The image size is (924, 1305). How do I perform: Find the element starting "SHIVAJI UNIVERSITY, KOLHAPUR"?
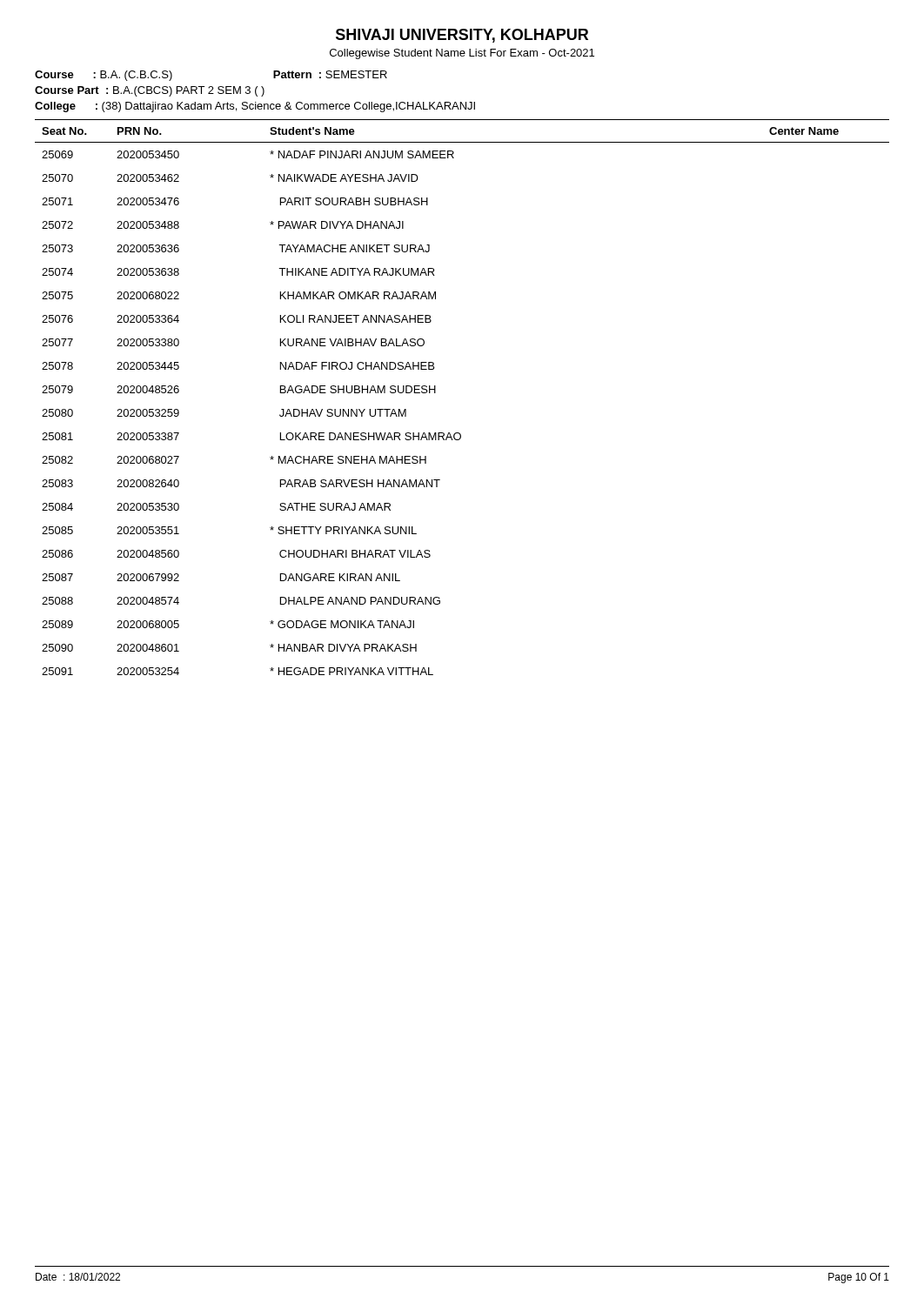click(x=462, y=35)
